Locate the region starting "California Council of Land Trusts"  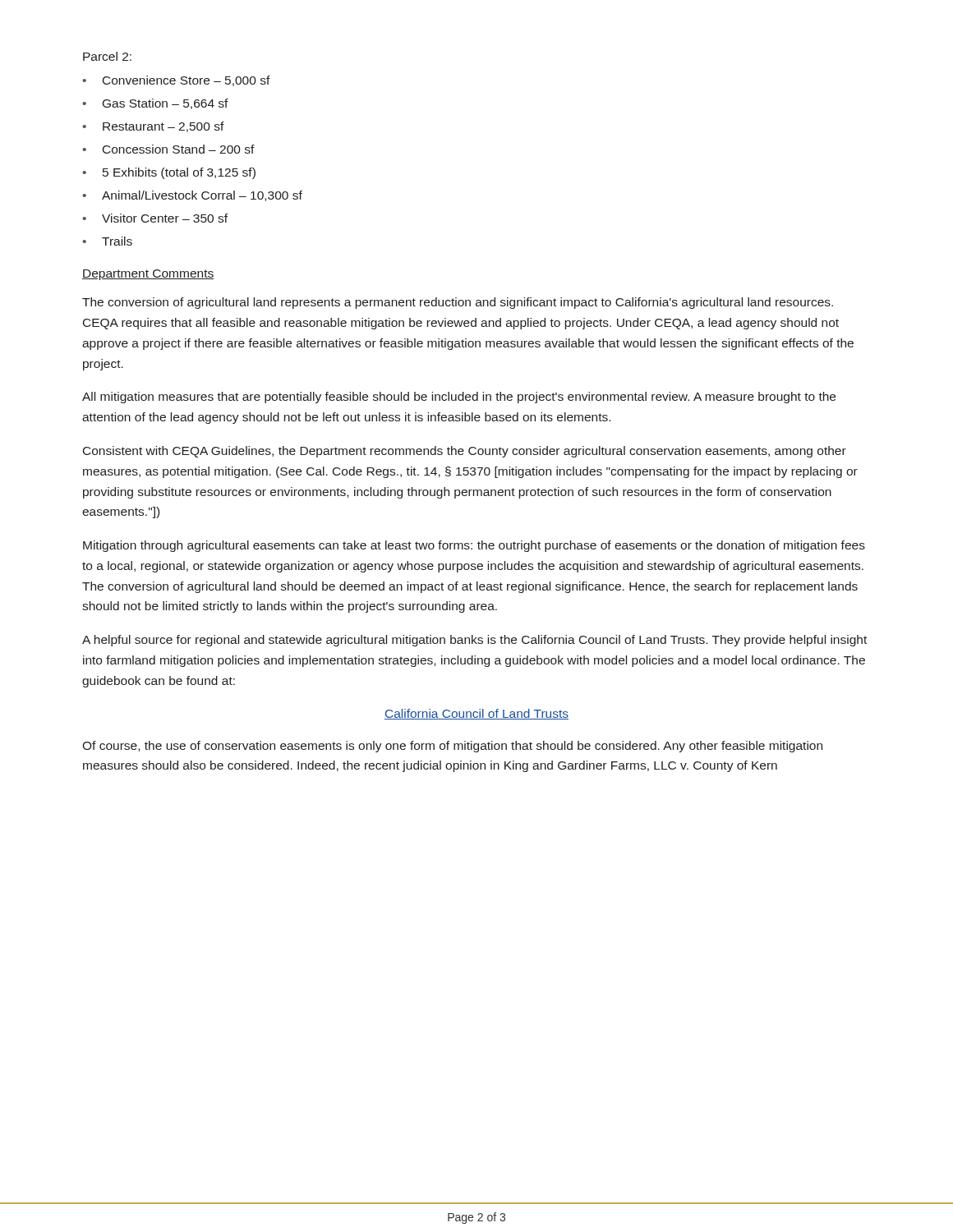tap(476, 713)
